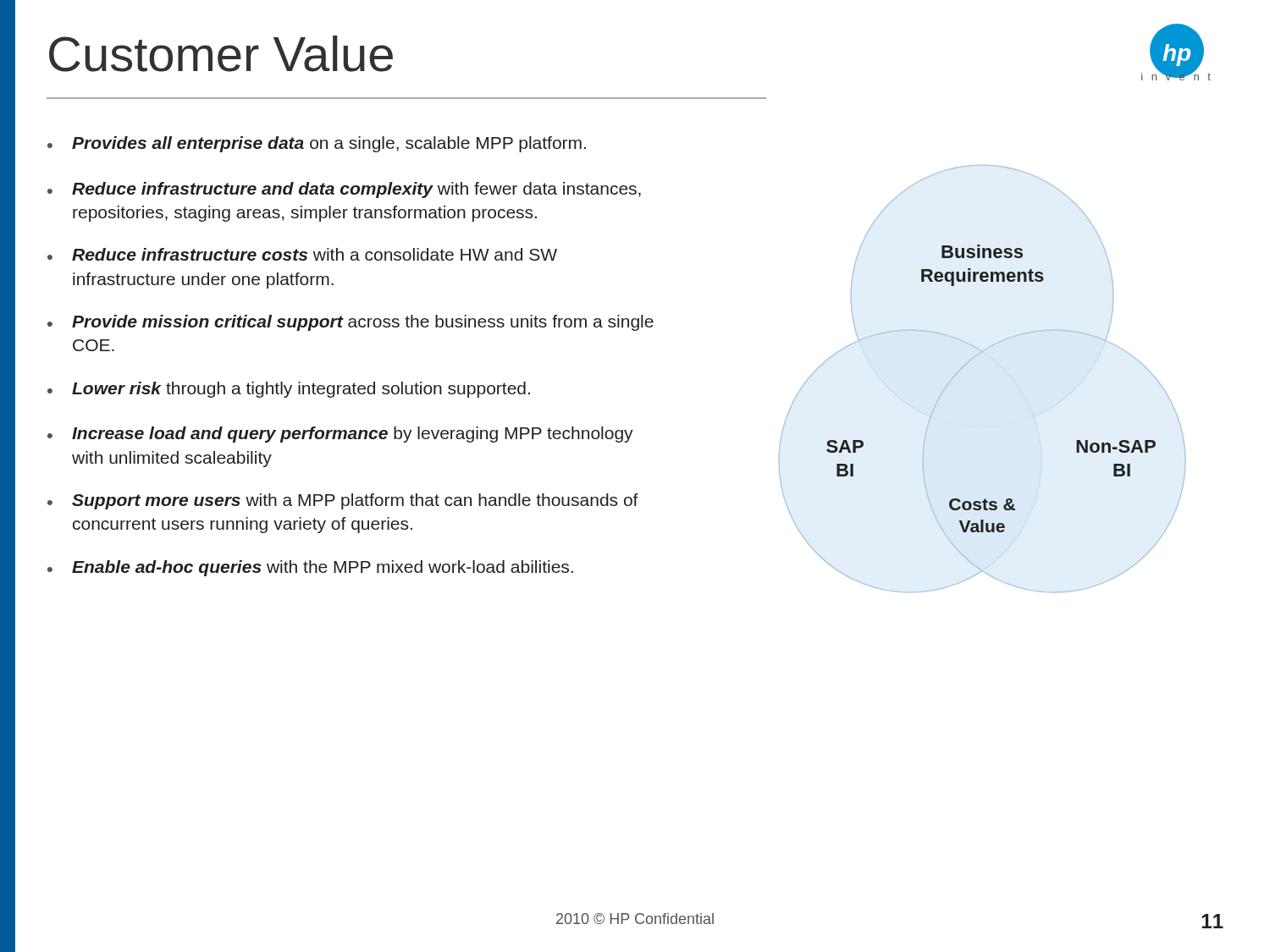The width and height of the screenshot is (1270, 952).
Task: Click on the infographic
Action: click(982, 402)
